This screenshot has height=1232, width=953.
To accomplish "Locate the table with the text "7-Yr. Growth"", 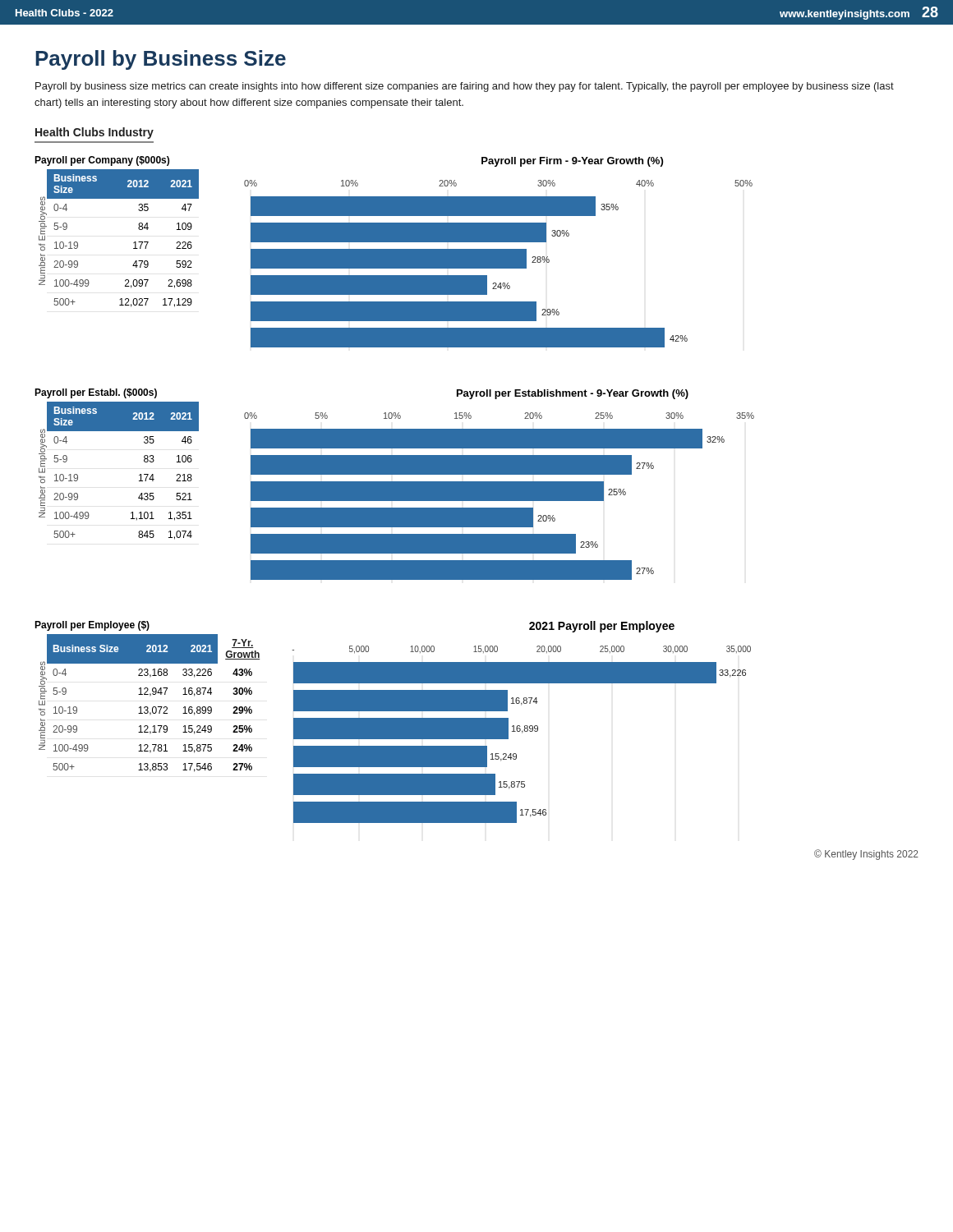I will pyautogui.click(x=156, y=698).
